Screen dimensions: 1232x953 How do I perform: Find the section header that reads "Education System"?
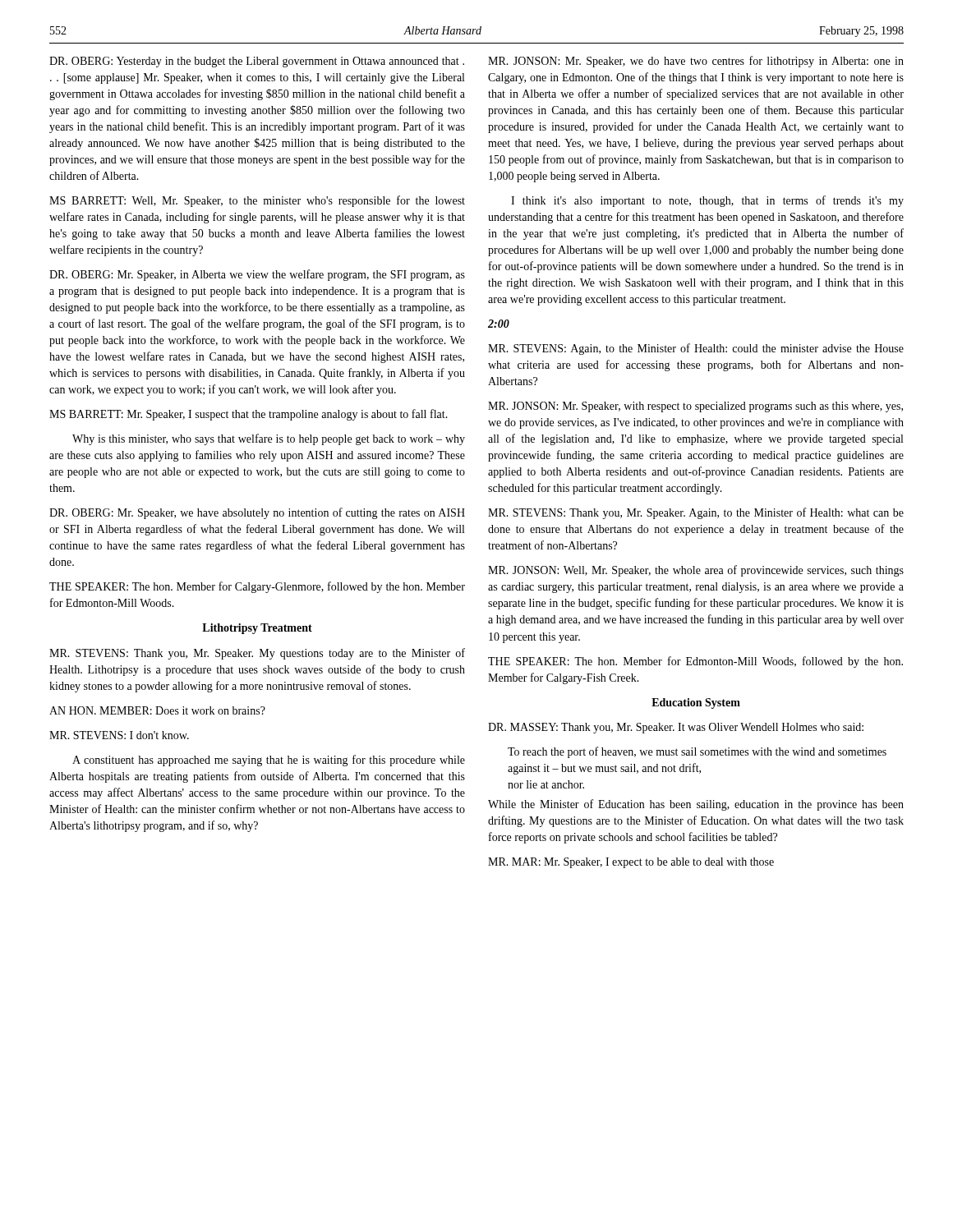pos(696,703)
